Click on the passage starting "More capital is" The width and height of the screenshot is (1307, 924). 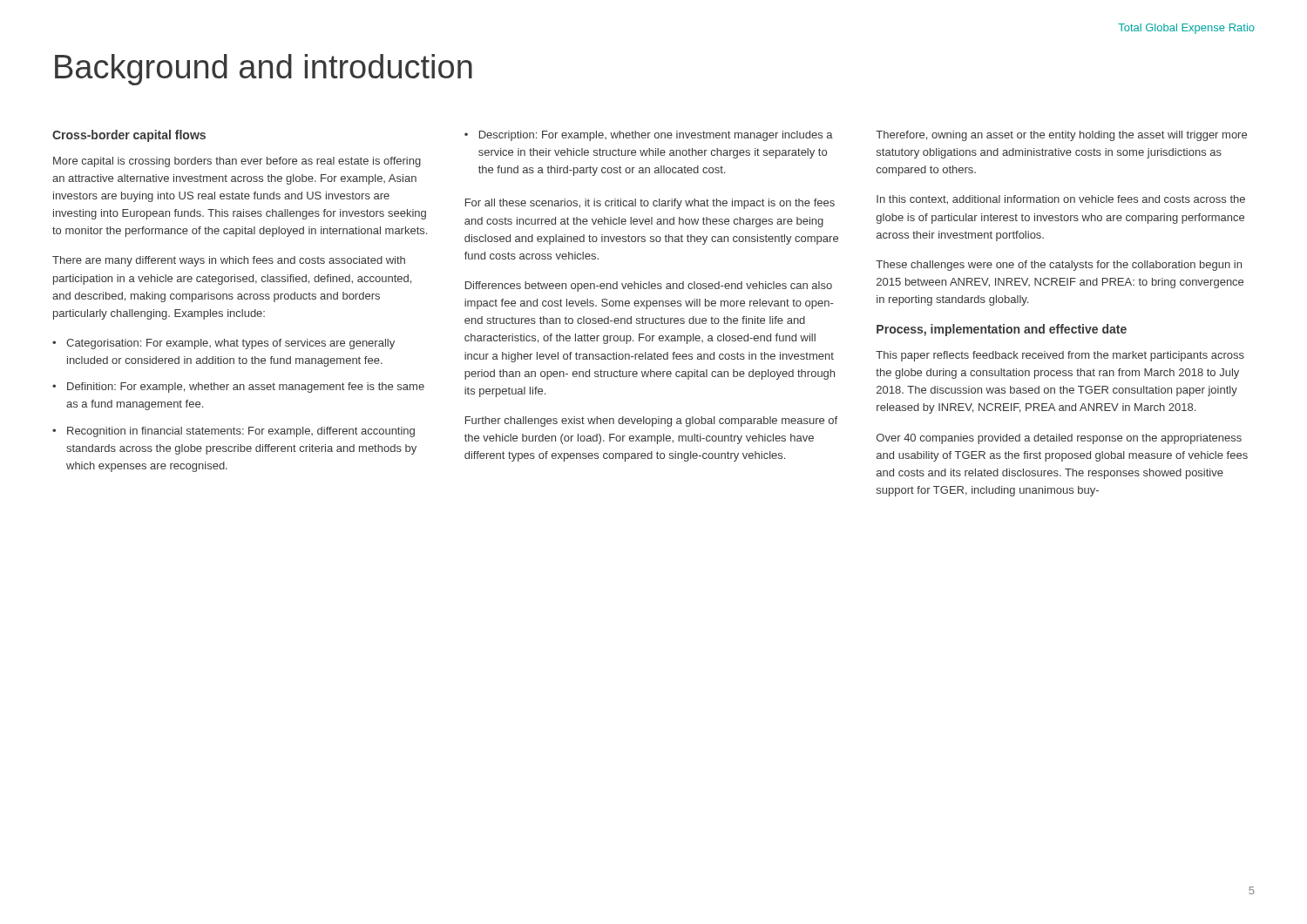240,195
